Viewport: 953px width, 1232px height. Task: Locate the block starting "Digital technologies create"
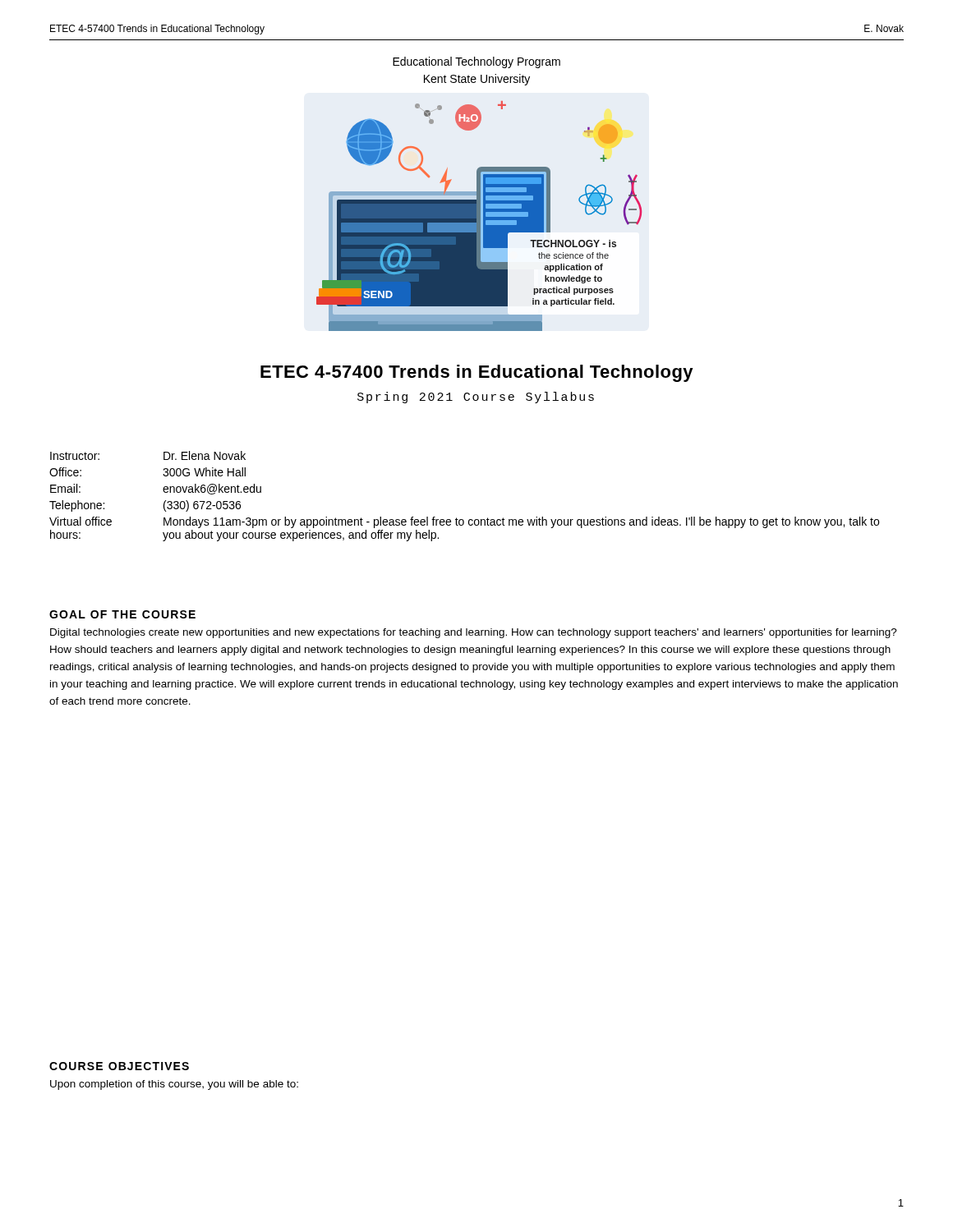476,667
